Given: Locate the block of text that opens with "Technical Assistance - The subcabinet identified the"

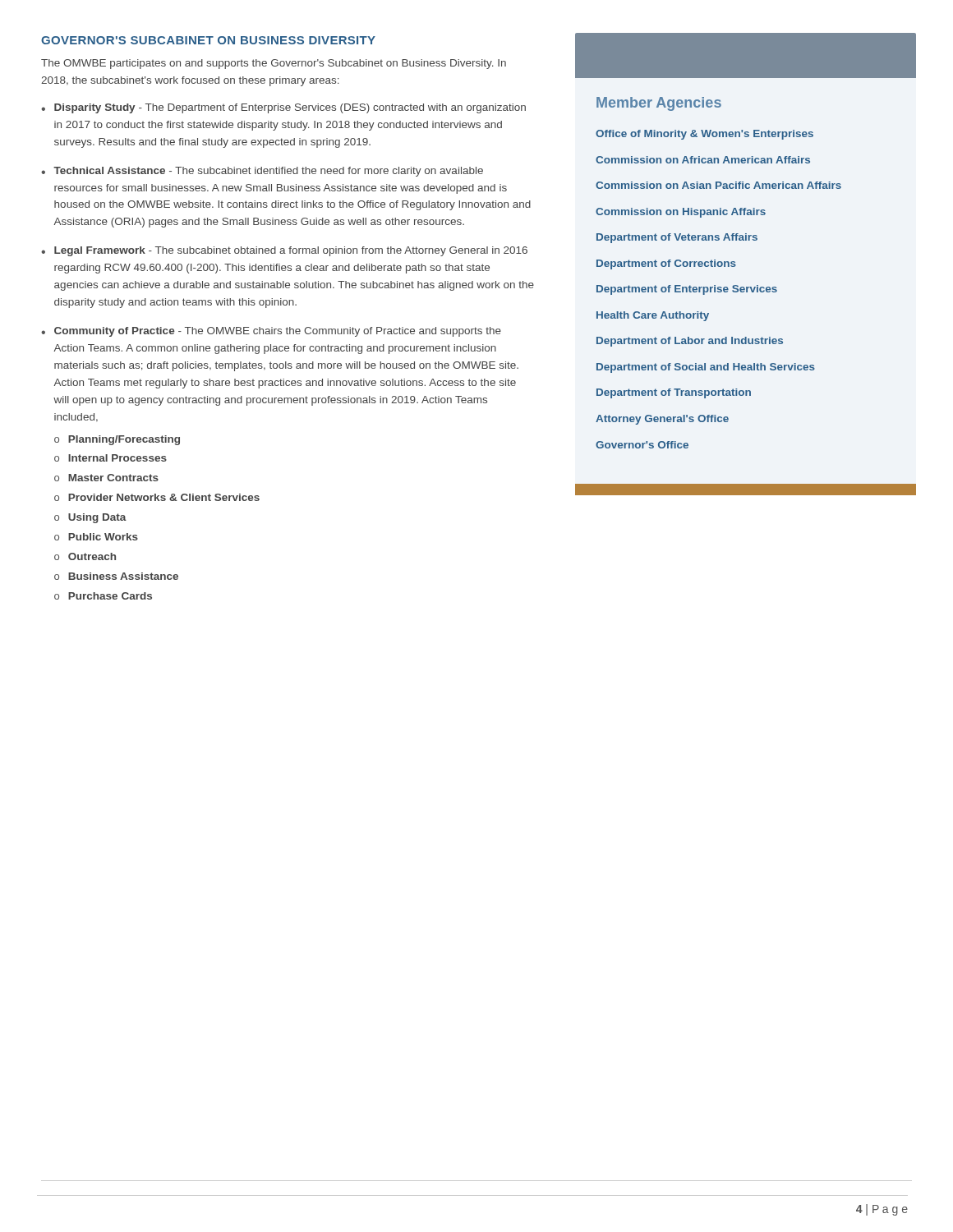Looking at the screenshot, I should pyautogui.click(x=294, y=197).
